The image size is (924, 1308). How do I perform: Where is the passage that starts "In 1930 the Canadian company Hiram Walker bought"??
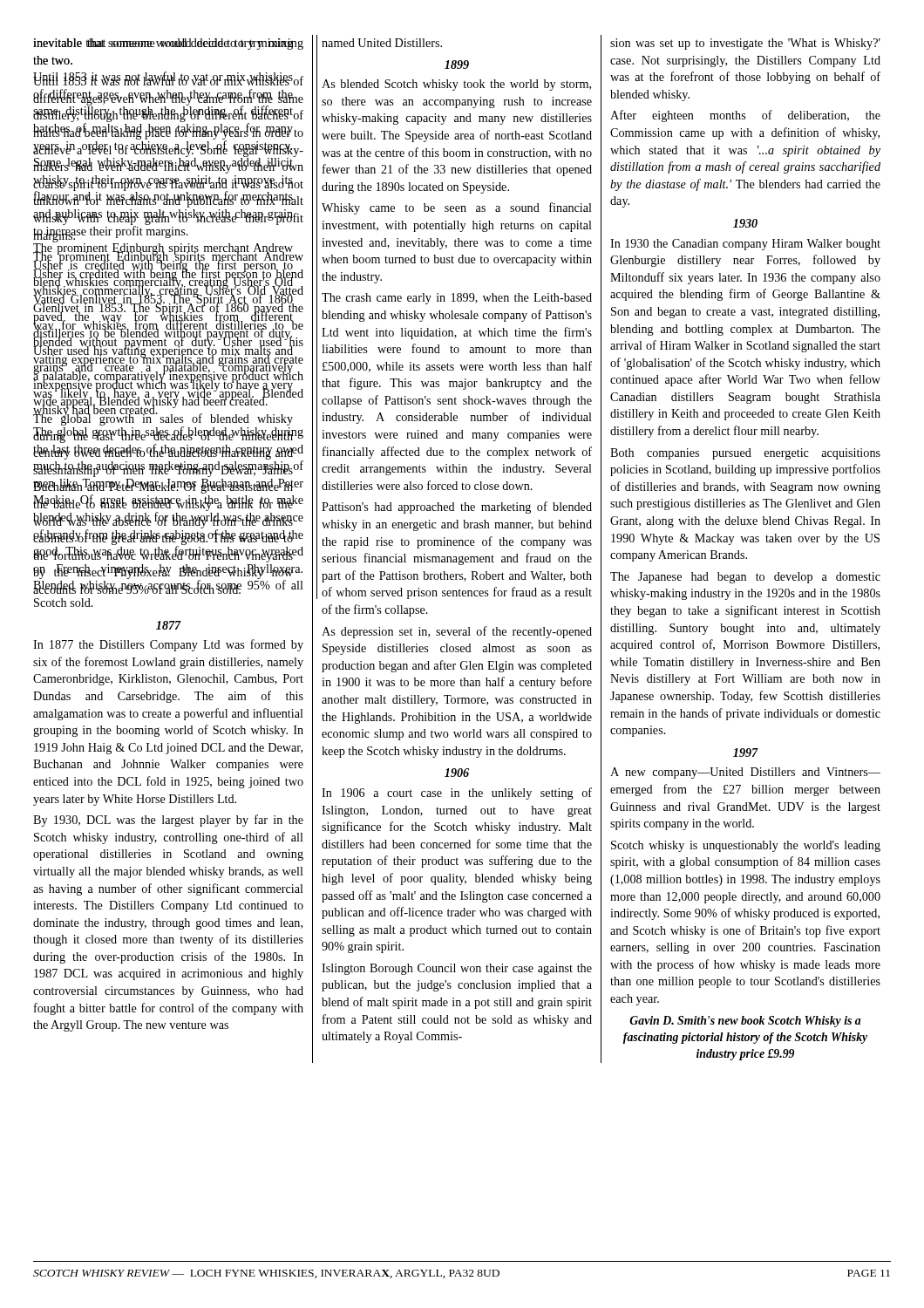click(745, 487)
